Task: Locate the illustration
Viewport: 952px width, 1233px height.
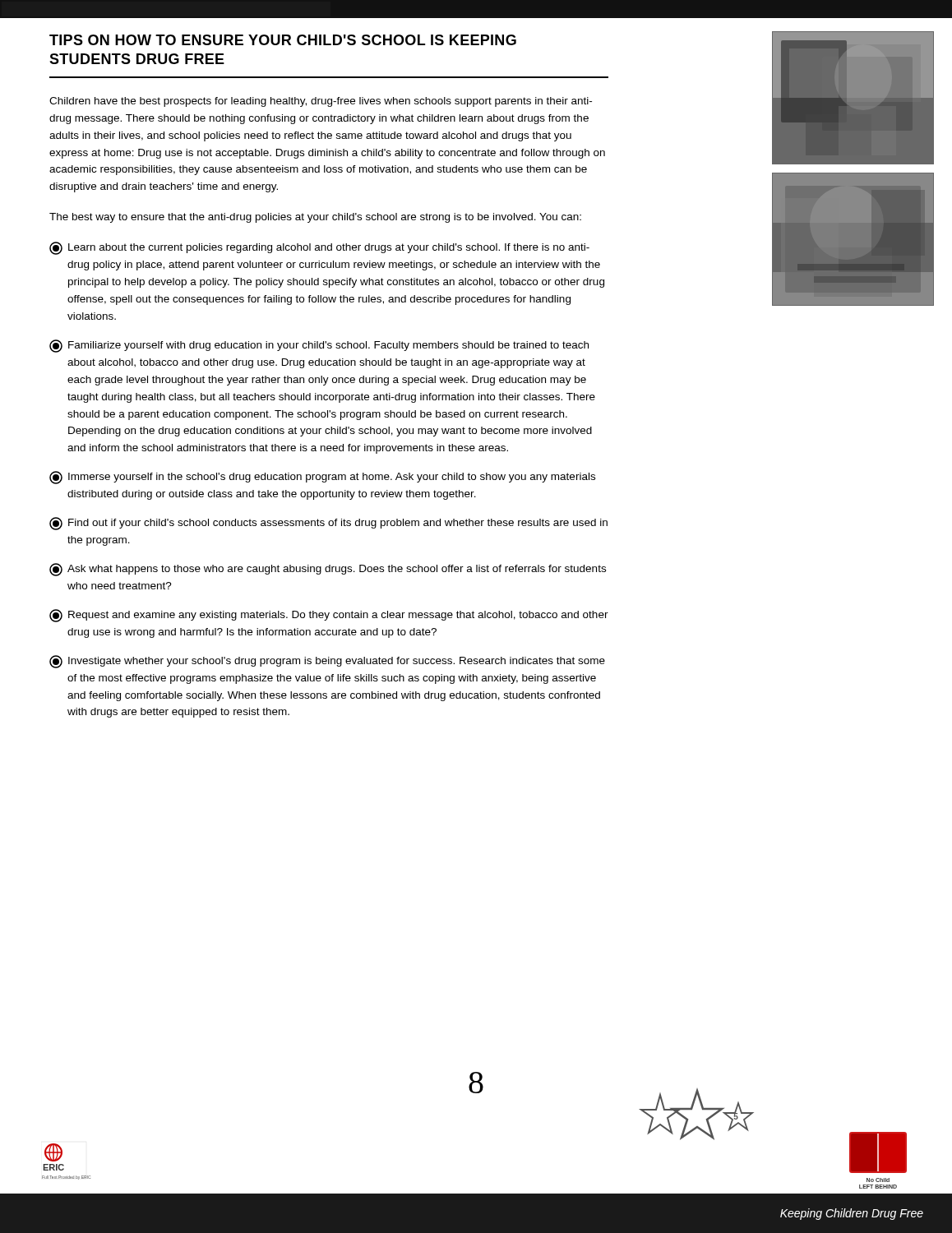Action: coord(697,1137)
